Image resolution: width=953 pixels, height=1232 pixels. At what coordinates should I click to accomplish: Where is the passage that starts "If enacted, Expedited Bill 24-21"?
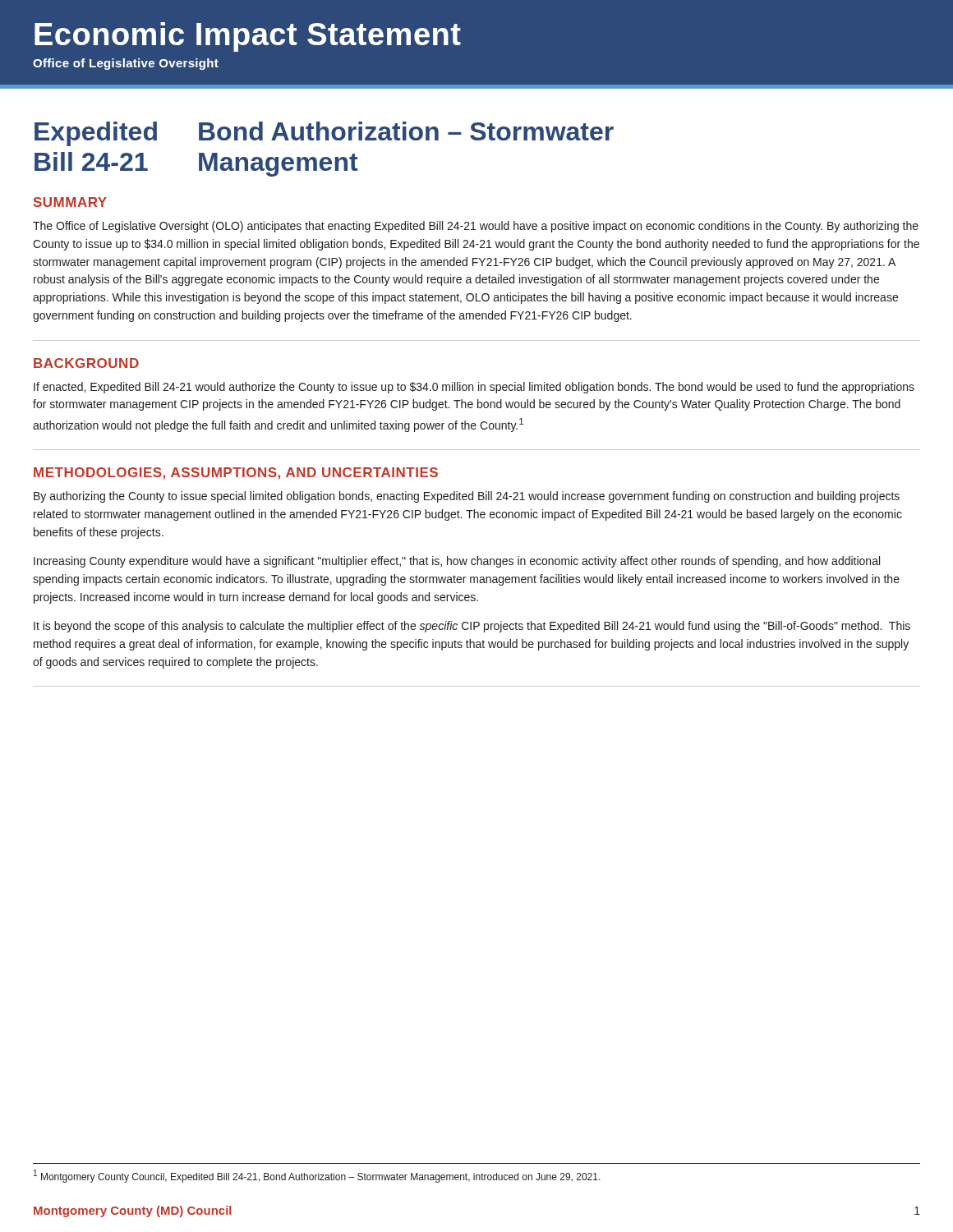click(x=474, y=406)
